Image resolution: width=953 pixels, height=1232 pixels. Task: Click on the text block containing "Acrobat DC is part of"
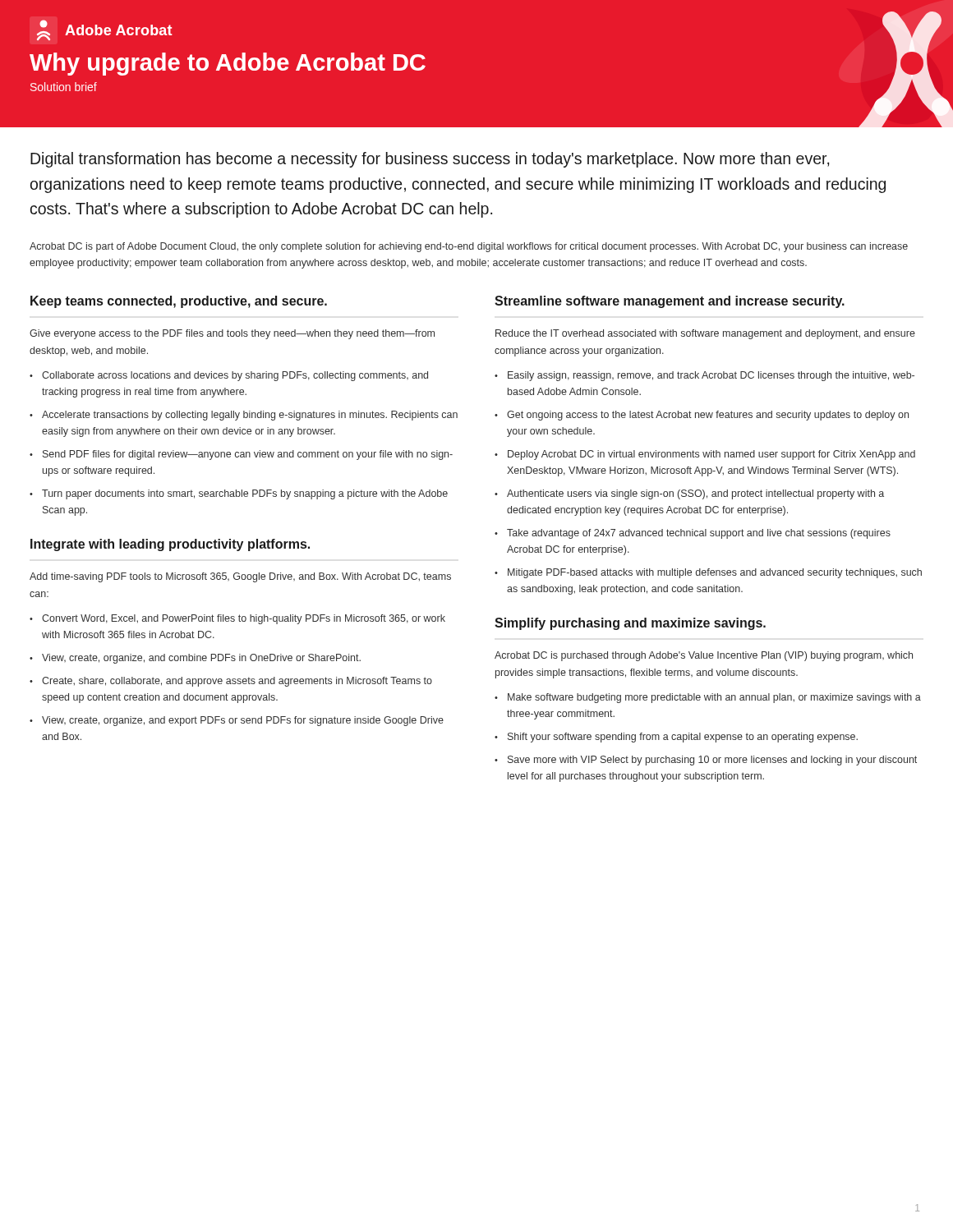[469, 255]
